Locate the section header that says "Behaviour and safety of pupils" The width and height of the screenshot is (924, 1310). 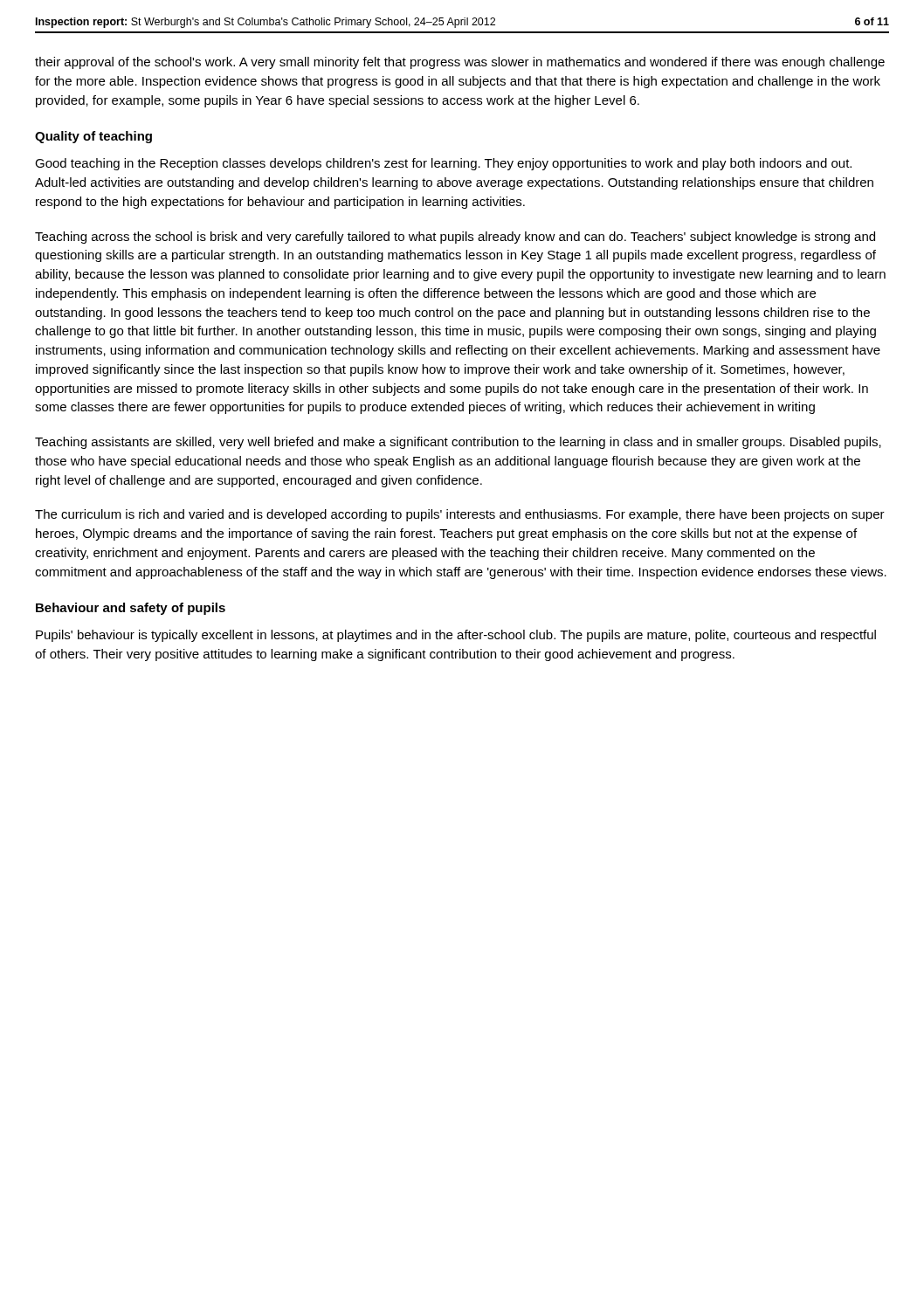pyautogui.click(x=130, y=608)
